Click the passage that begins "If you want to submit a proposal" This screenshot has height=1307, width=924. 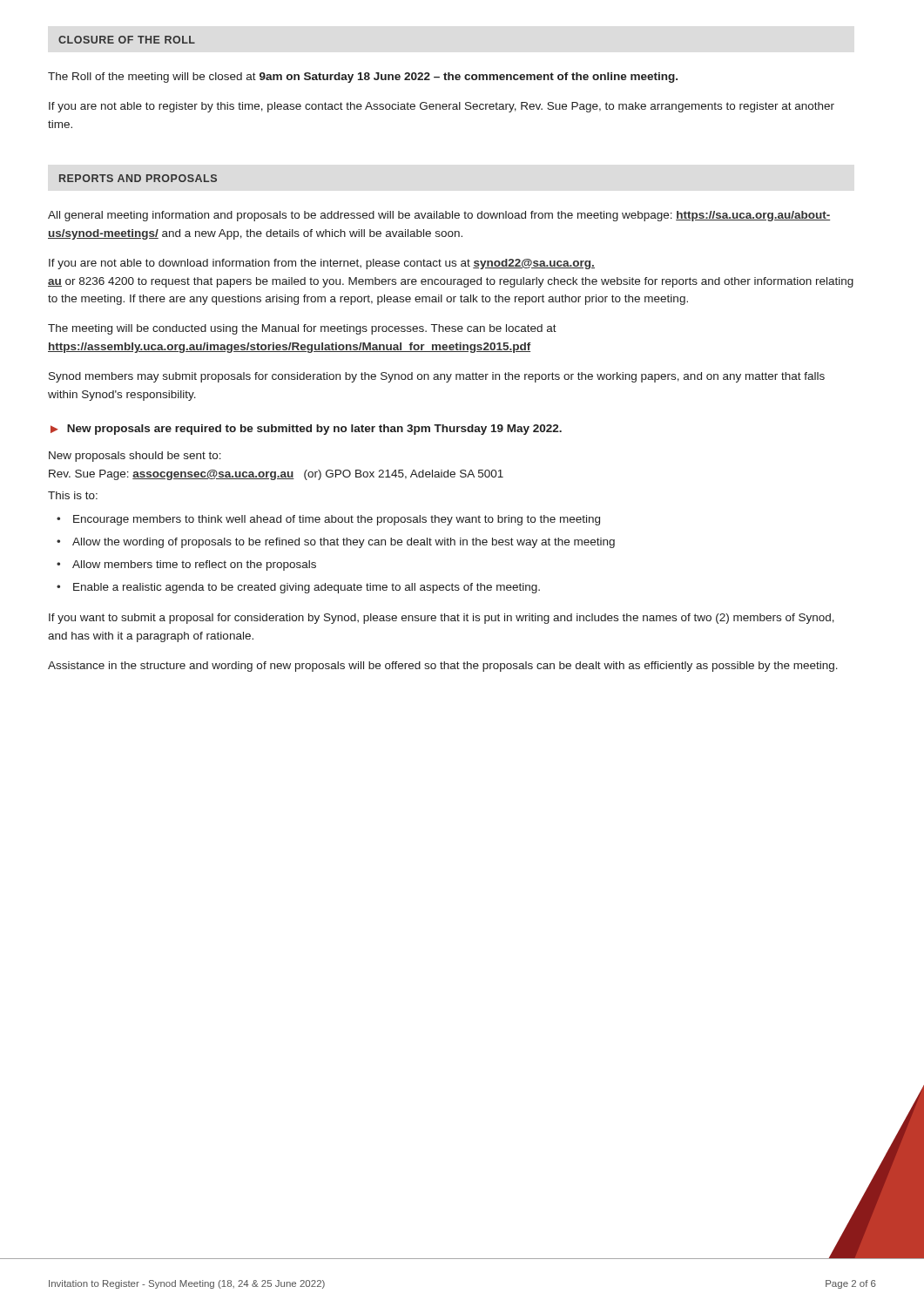tap(441, 627)
